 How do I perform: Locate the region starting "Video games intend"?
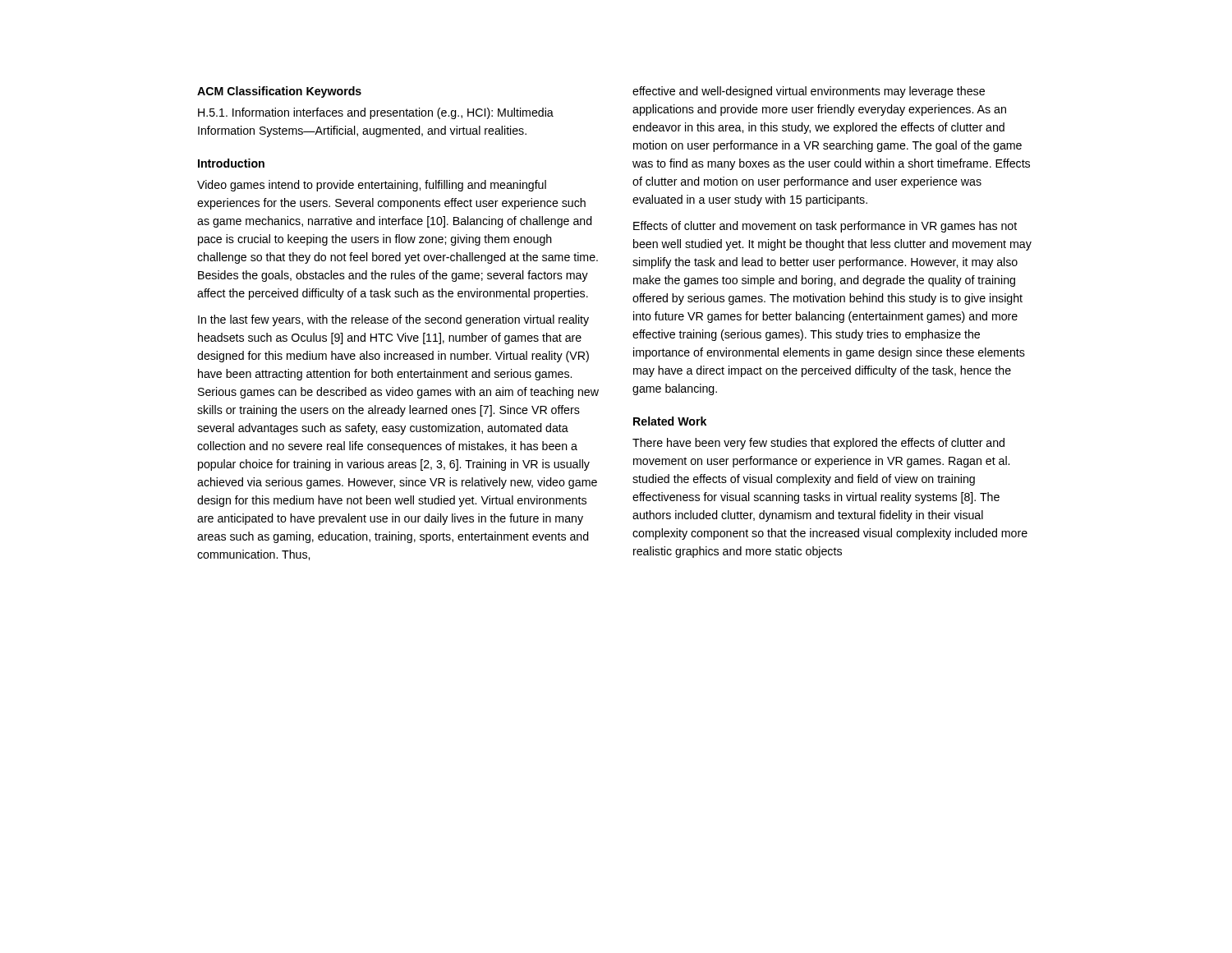click(398, 239)
